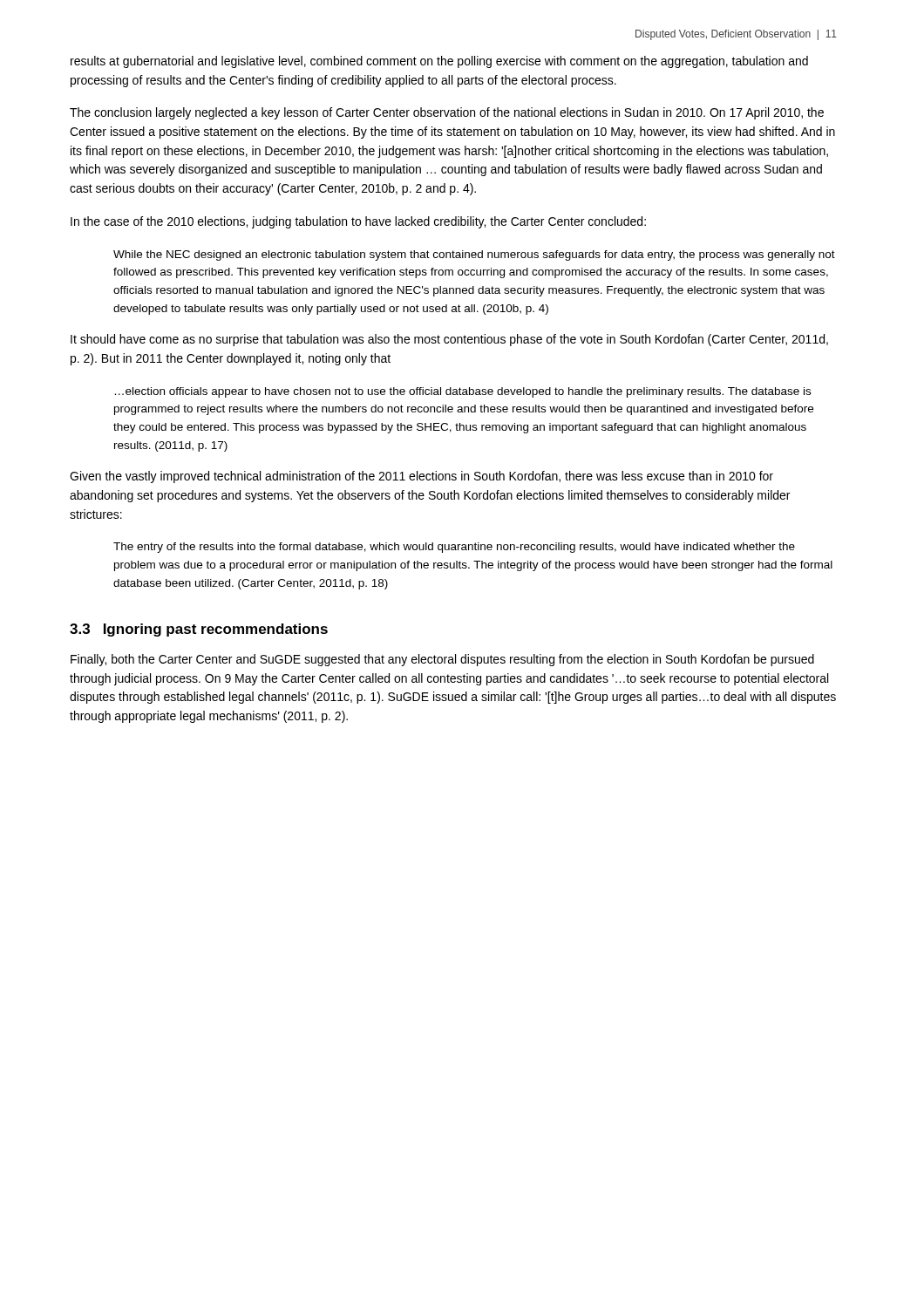
Task: Click on the text block that says "The conclusion largely neglected"
Action: pyautogui.click(x=453, y=151)
